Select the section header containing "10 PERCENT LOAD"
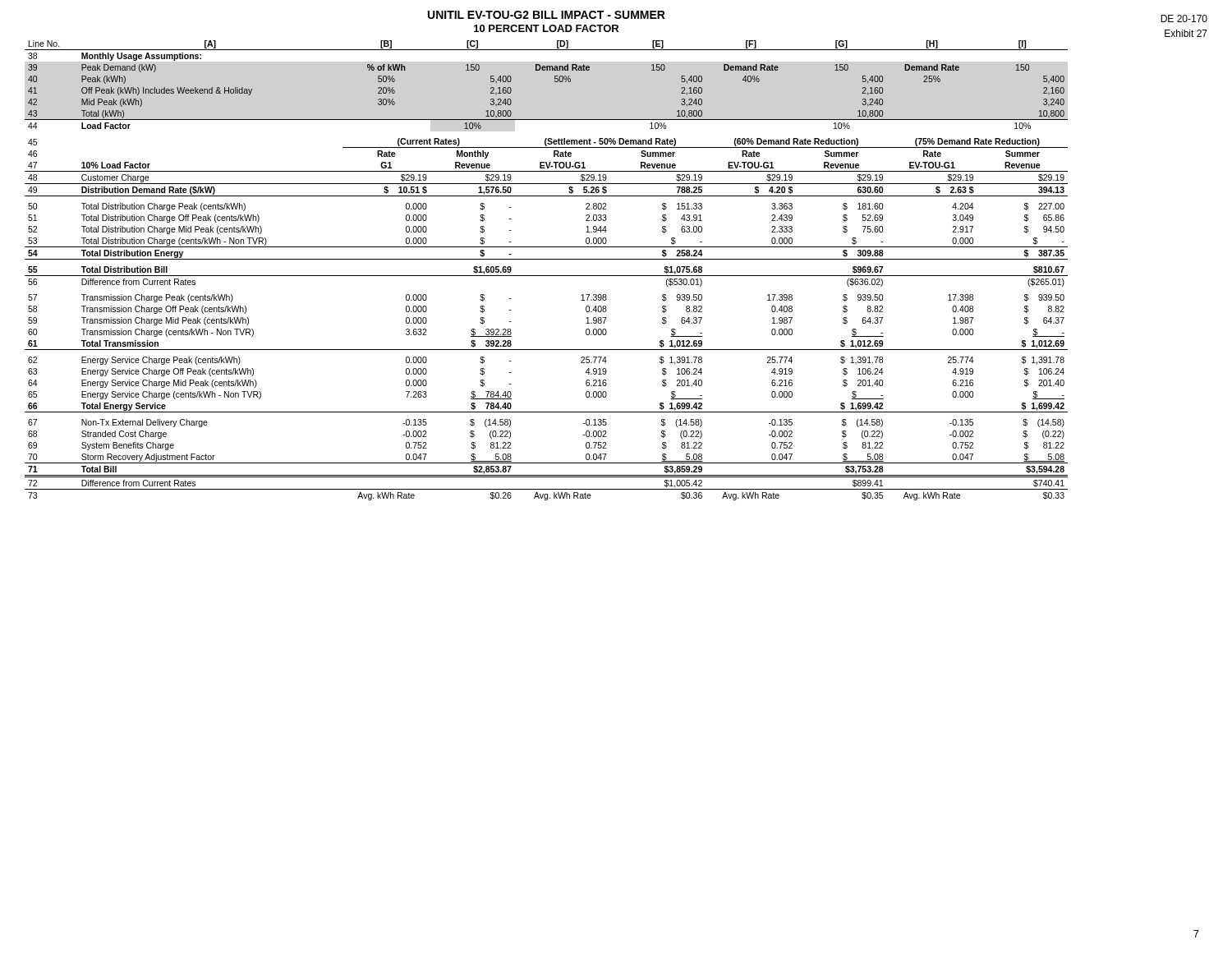Image resolution: width=1232 pixels, height=953 pixels. click(546, 28)
